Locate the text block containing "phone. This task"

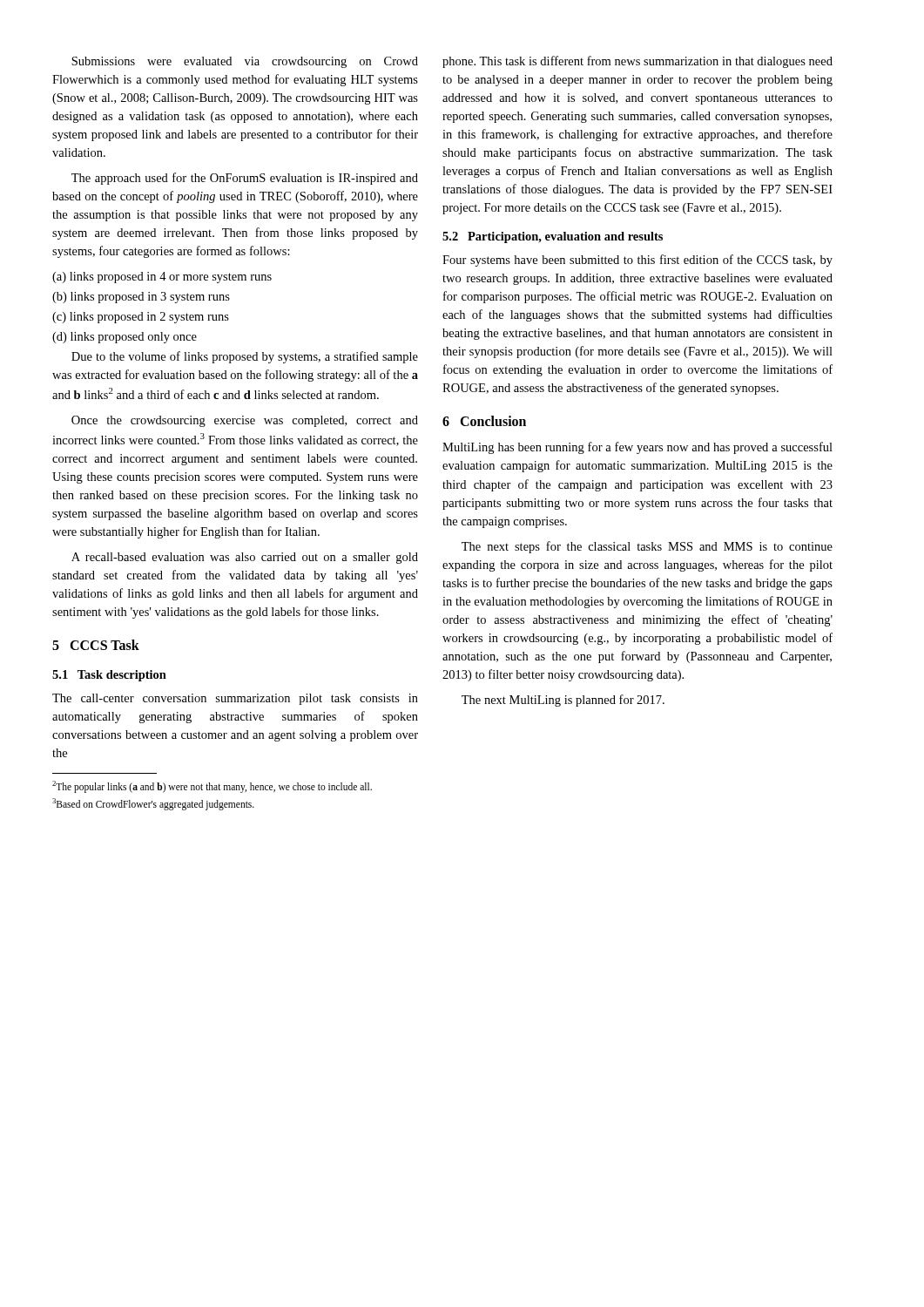coord(637,135)
